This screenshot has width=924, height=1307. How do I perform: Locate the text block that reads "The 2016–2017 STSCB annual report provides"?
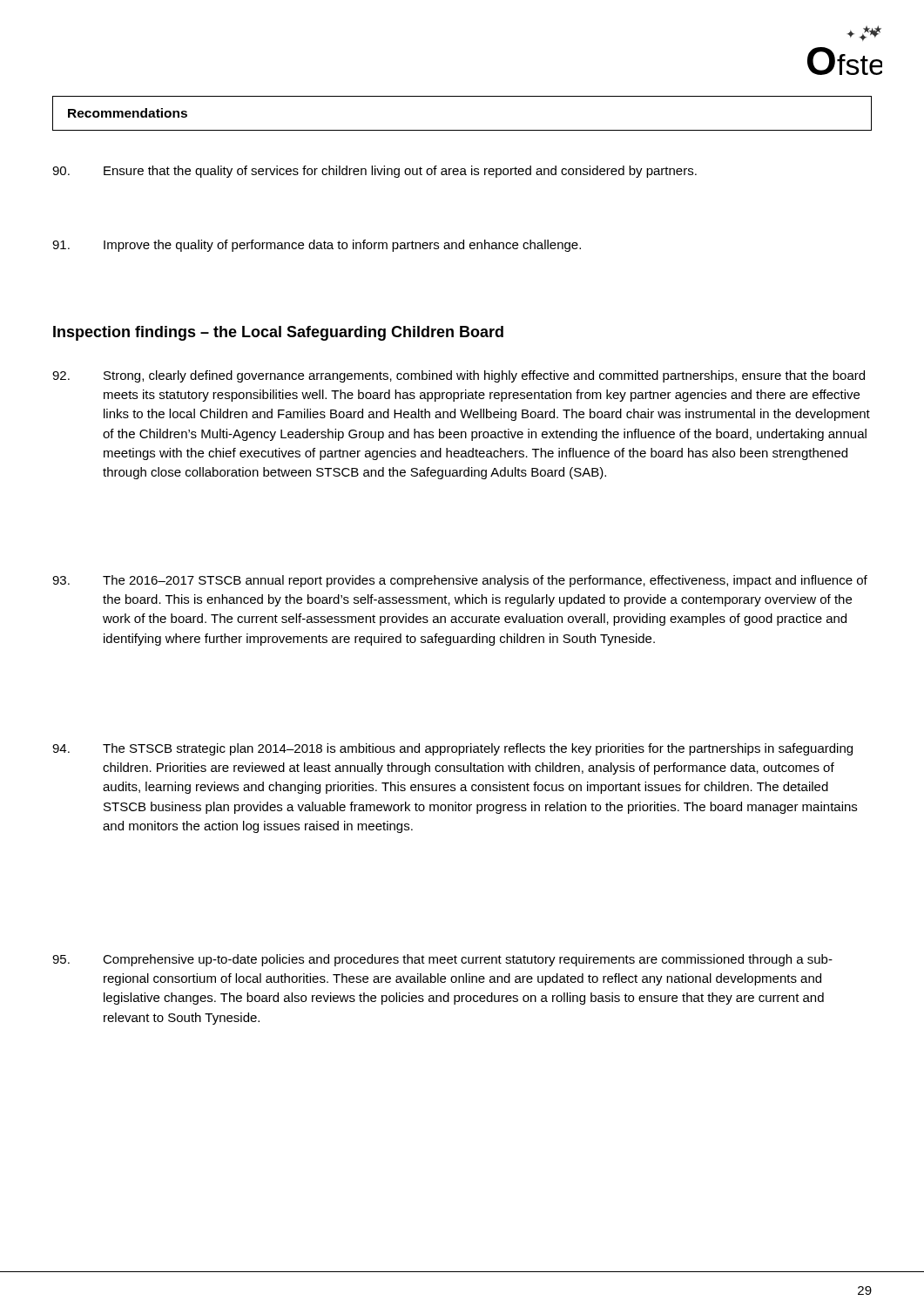(x=462, y=609)
